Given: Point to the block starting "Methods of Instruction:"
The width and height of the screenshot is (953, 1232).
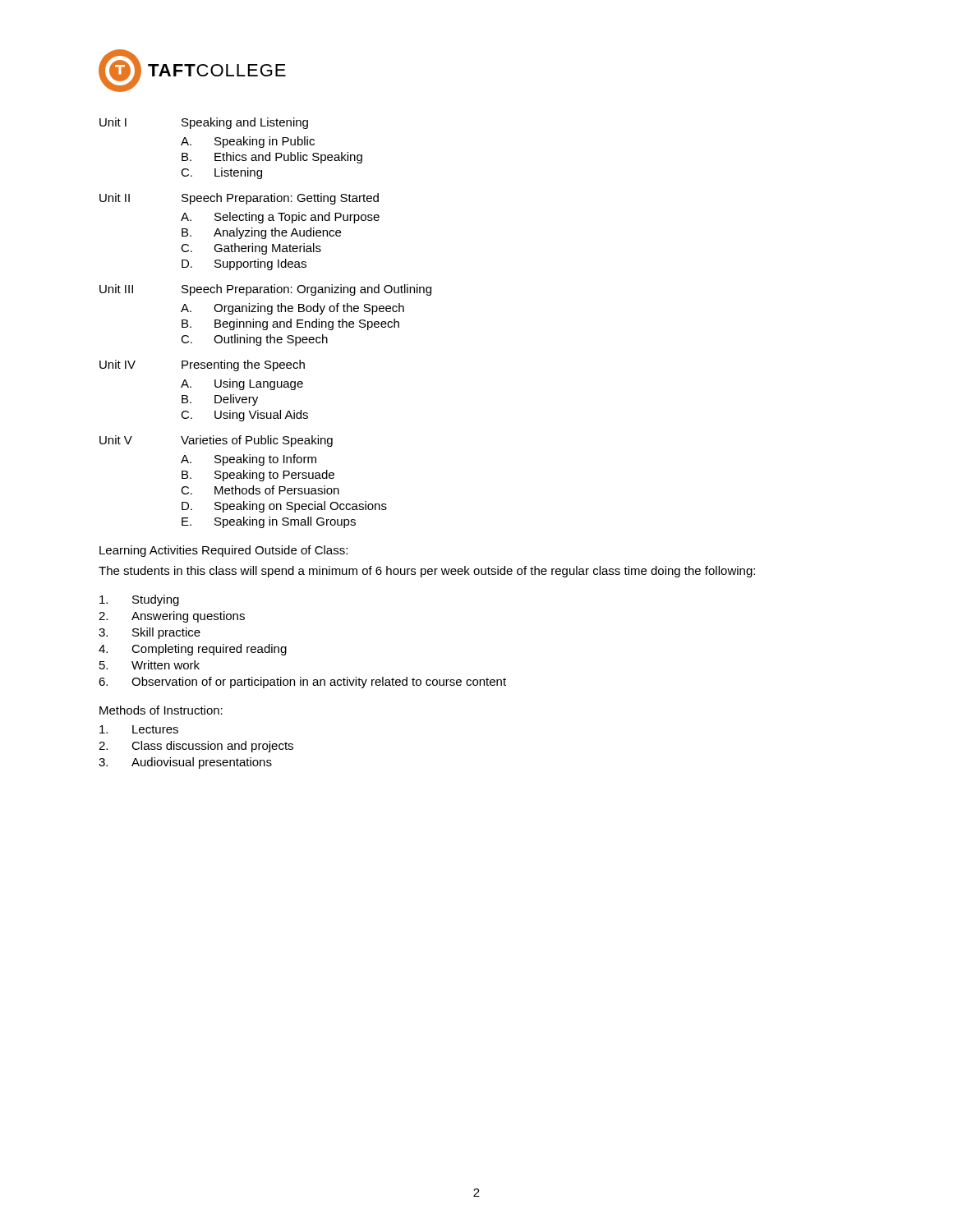Looking at the screenshot, I should 161,710.
